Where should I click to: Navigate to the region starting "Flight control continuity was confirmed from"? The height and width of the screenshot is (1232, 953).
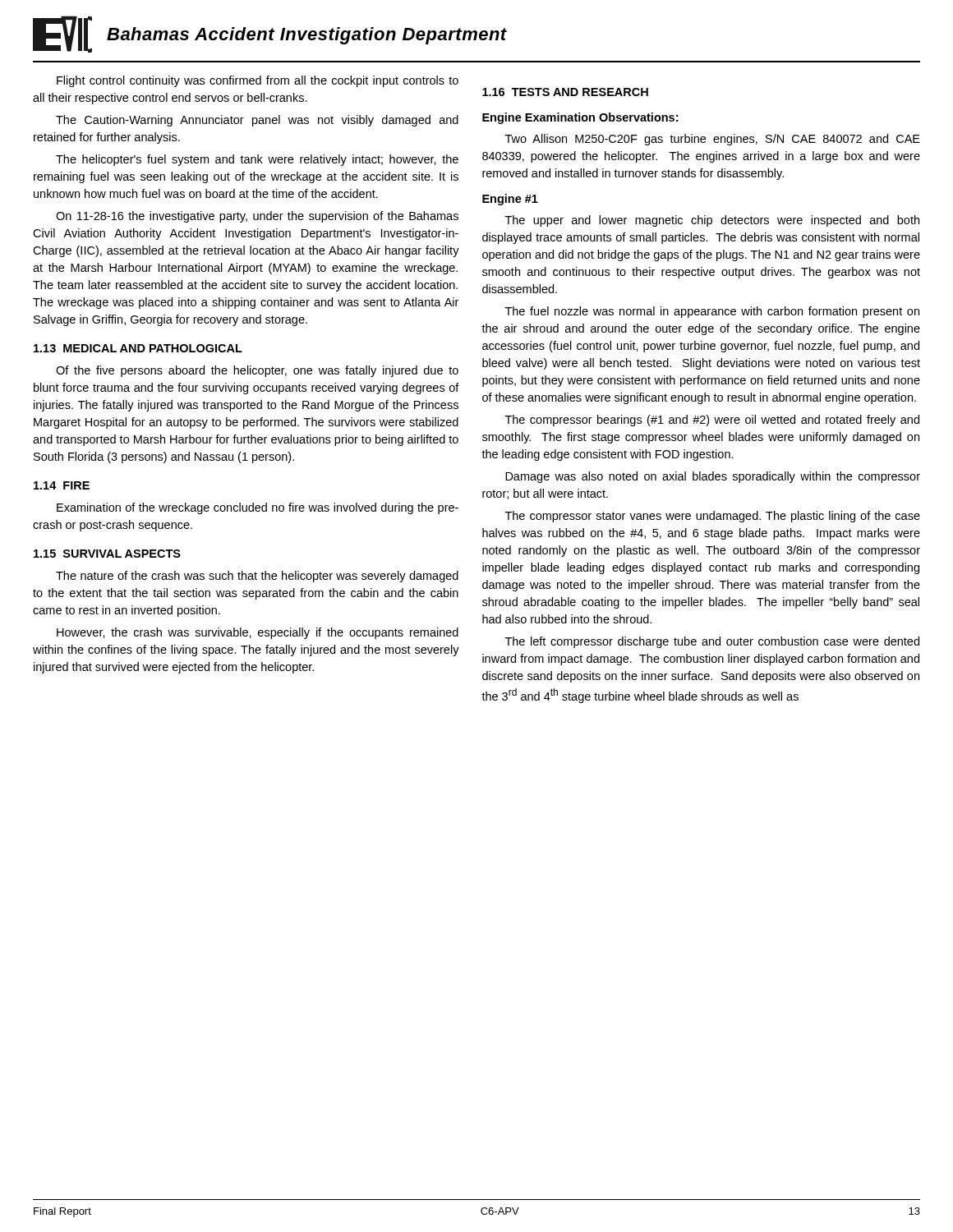pos(246,90)
